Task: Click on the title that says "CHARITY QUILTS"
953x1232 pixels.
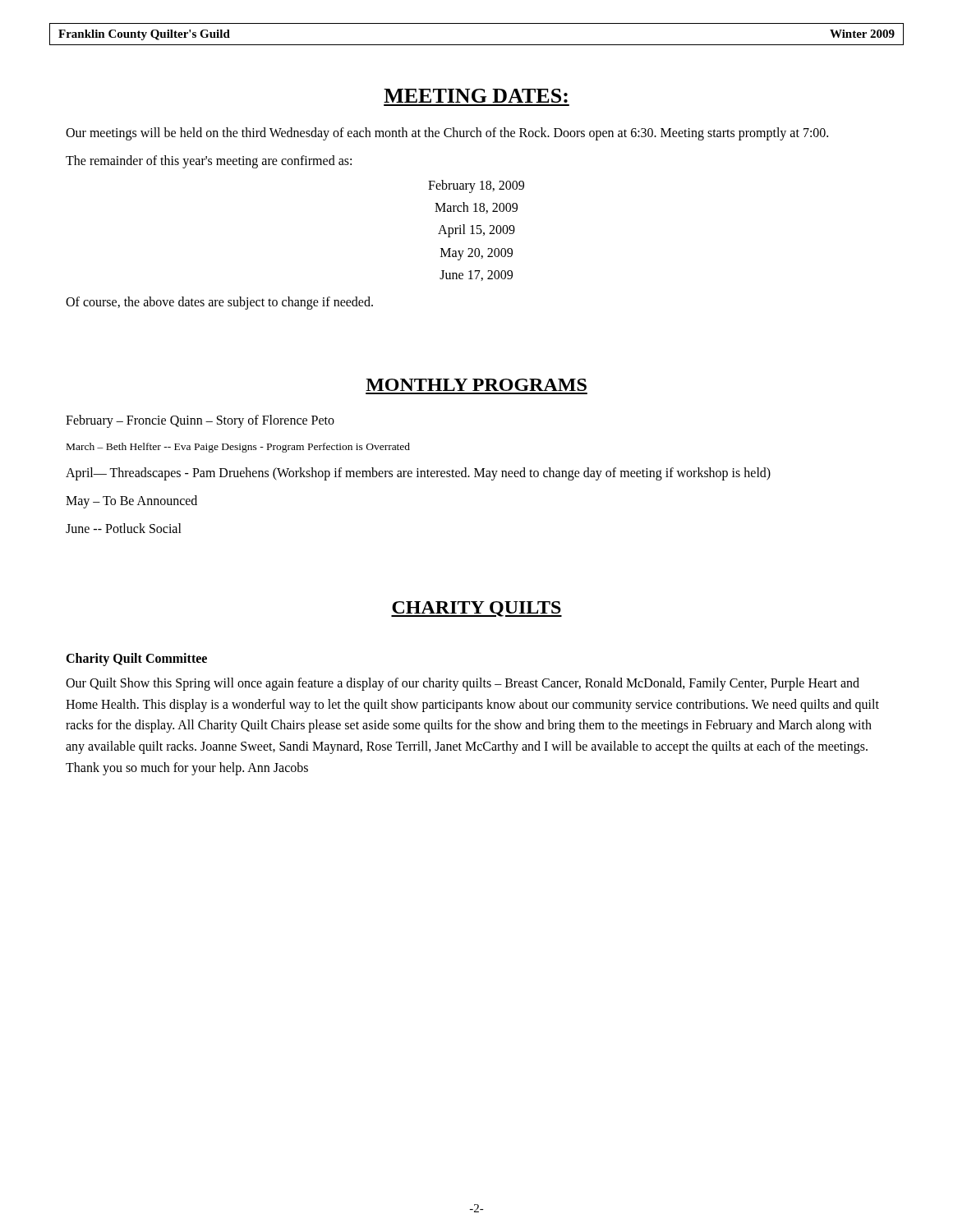Action: coord(476,607)
